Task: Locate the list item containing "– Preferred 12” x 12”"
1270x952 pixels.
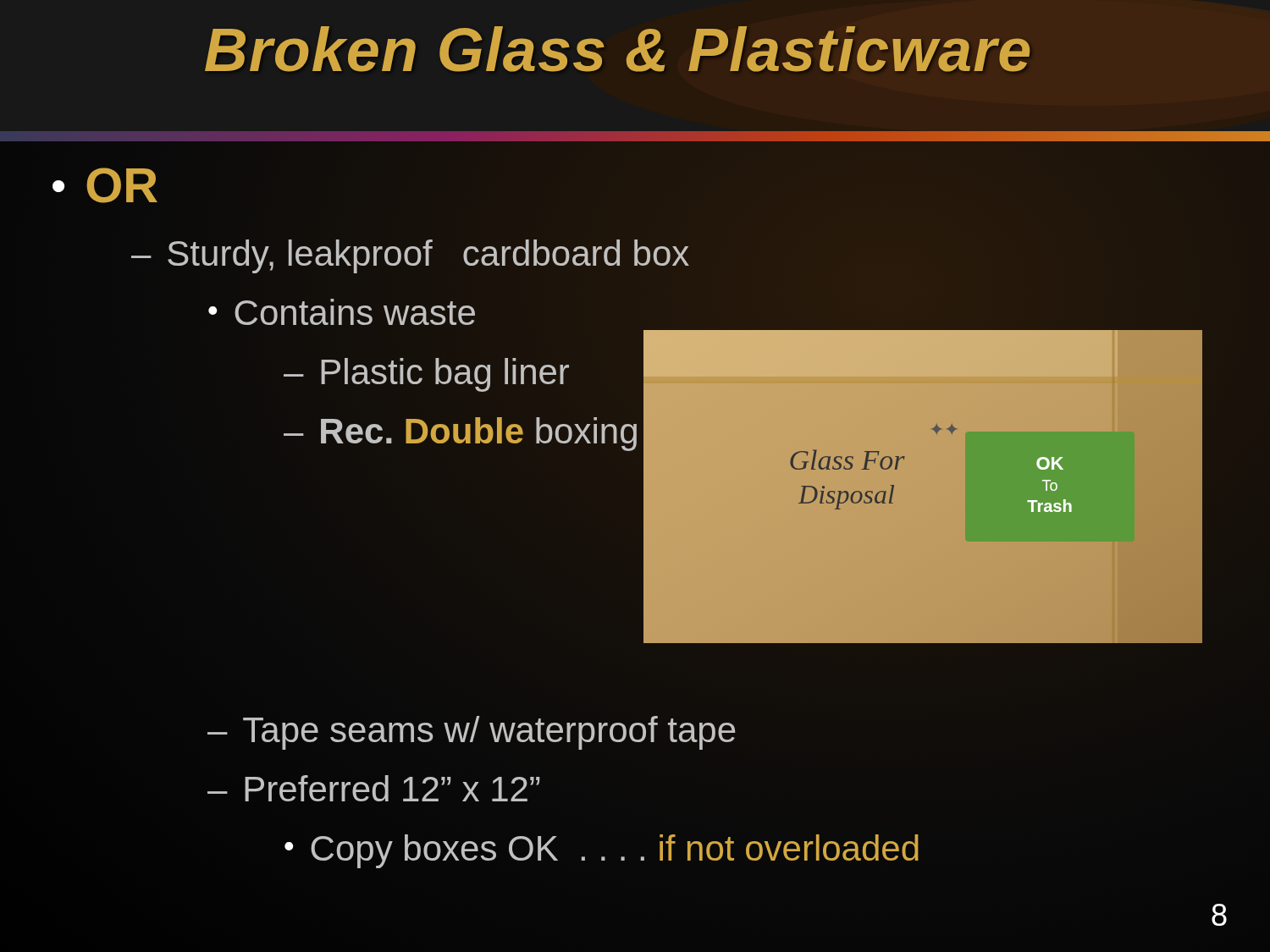Action: [x=374, y=790]
